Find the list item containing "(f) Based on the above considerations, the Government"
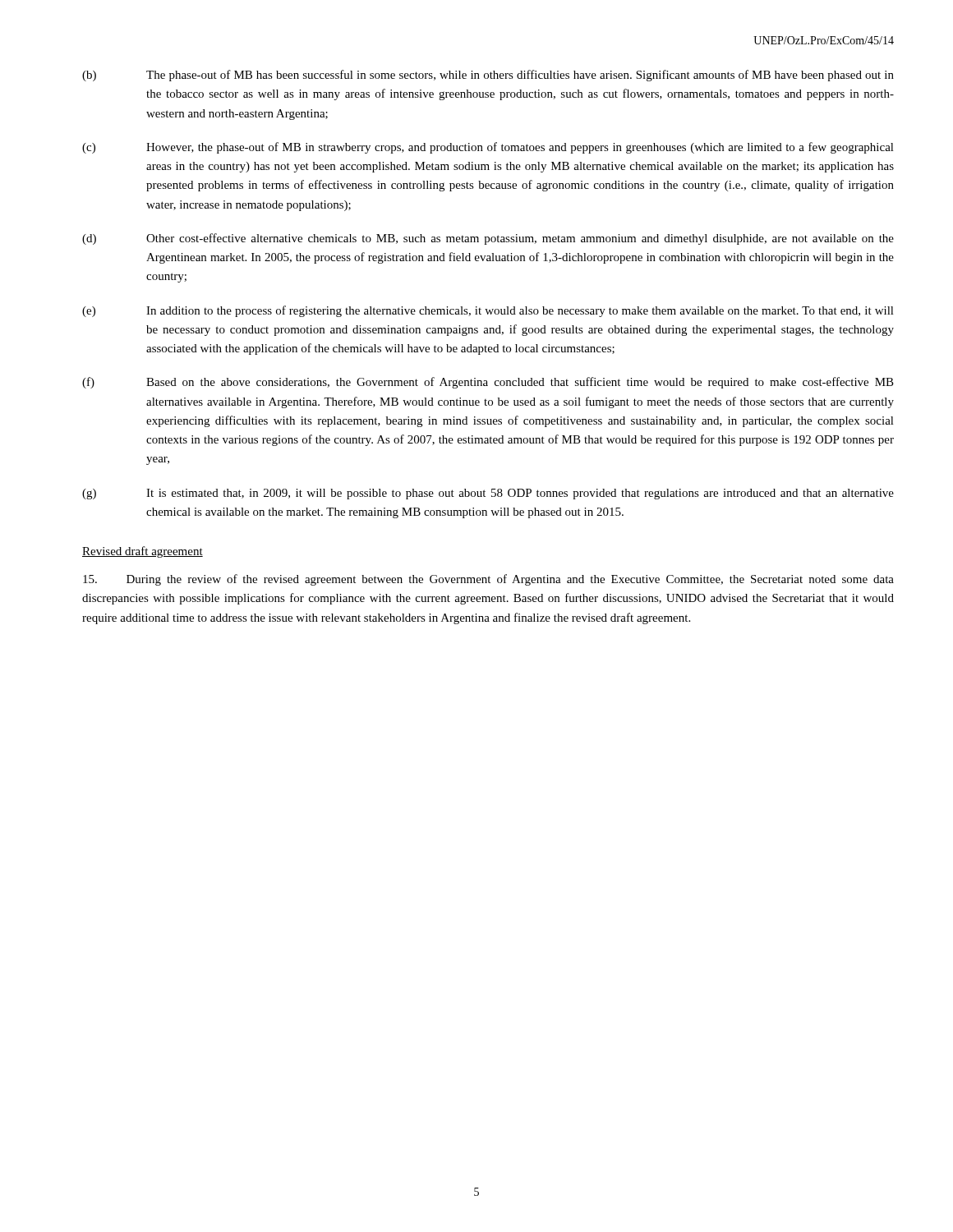953x1232 pixels. 488,421
